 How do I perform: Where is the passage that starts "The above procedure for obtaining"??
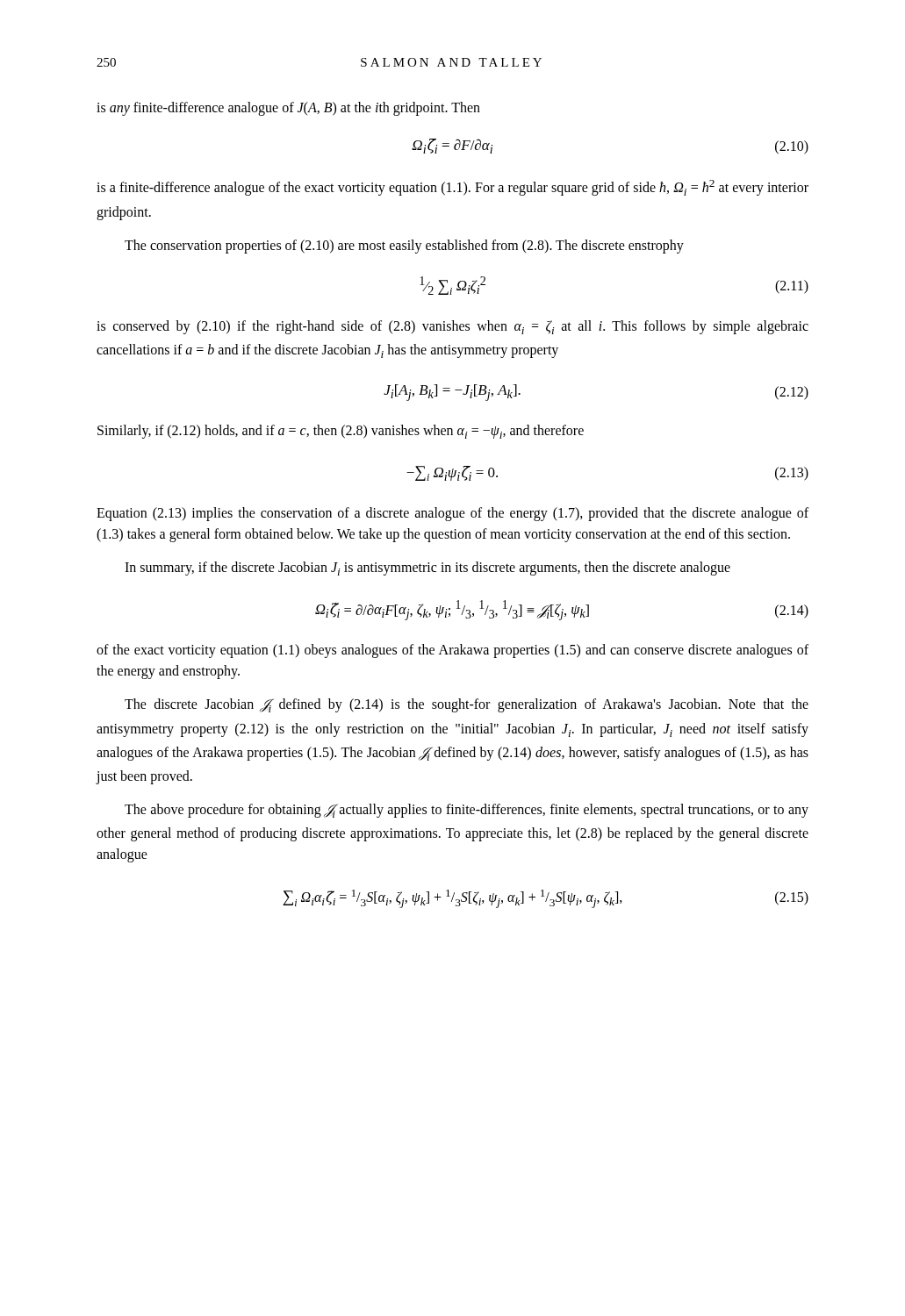point(452,832)
